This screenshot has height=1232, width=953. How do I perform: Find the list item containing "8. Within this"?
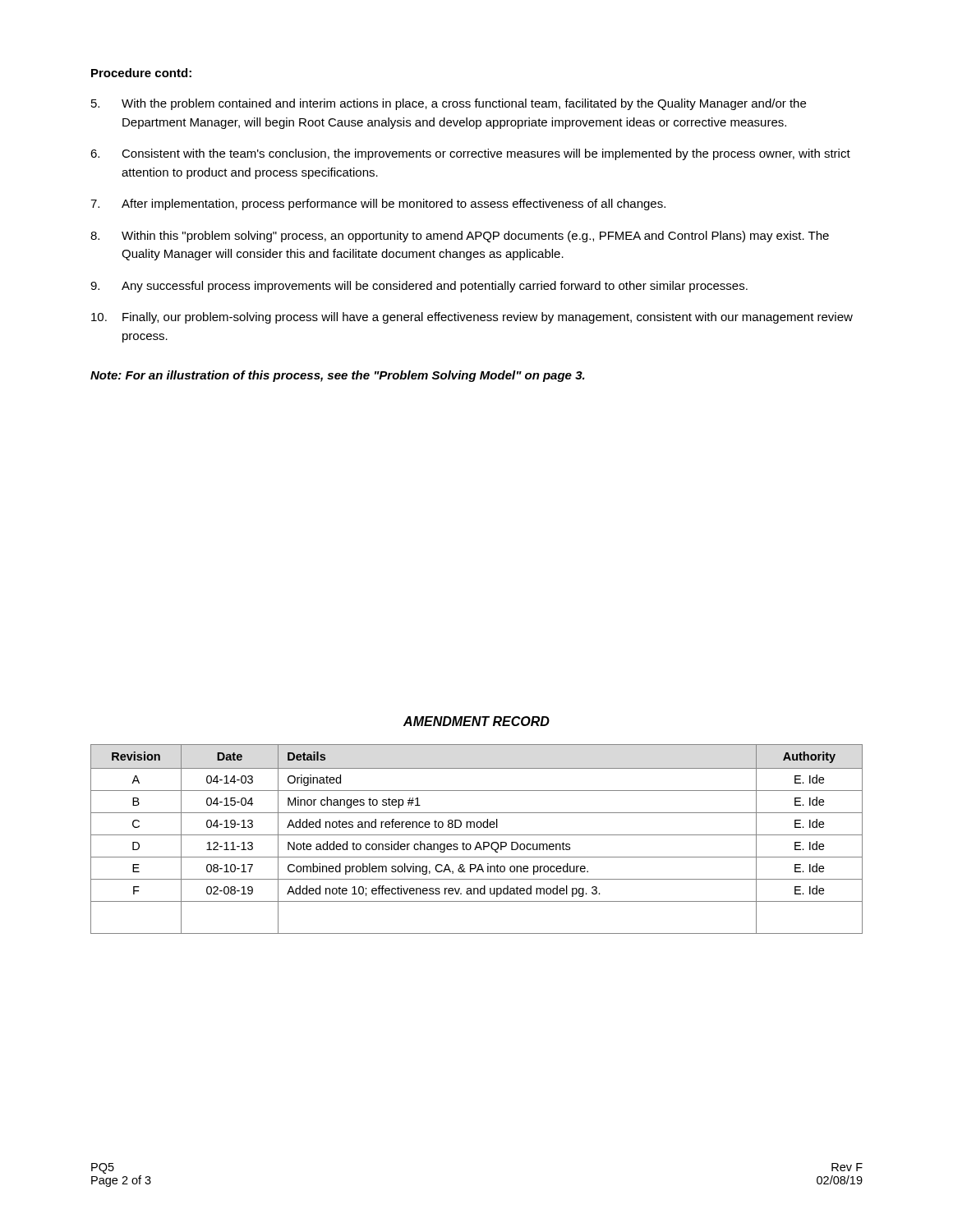click(476, 245)
